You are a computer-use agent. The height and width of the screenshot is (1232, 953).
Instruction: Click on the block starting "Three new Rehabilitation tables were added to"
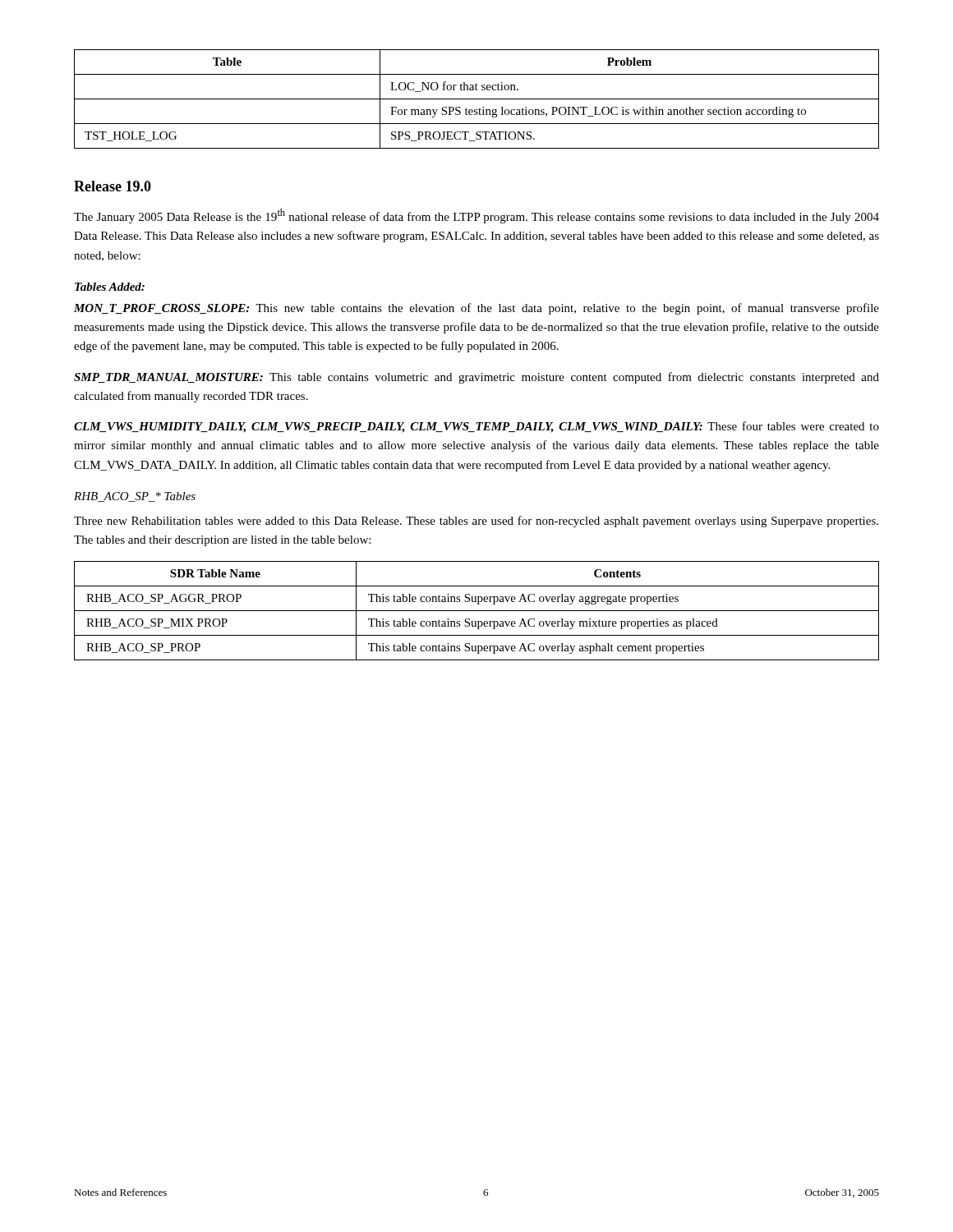(476, 530)
